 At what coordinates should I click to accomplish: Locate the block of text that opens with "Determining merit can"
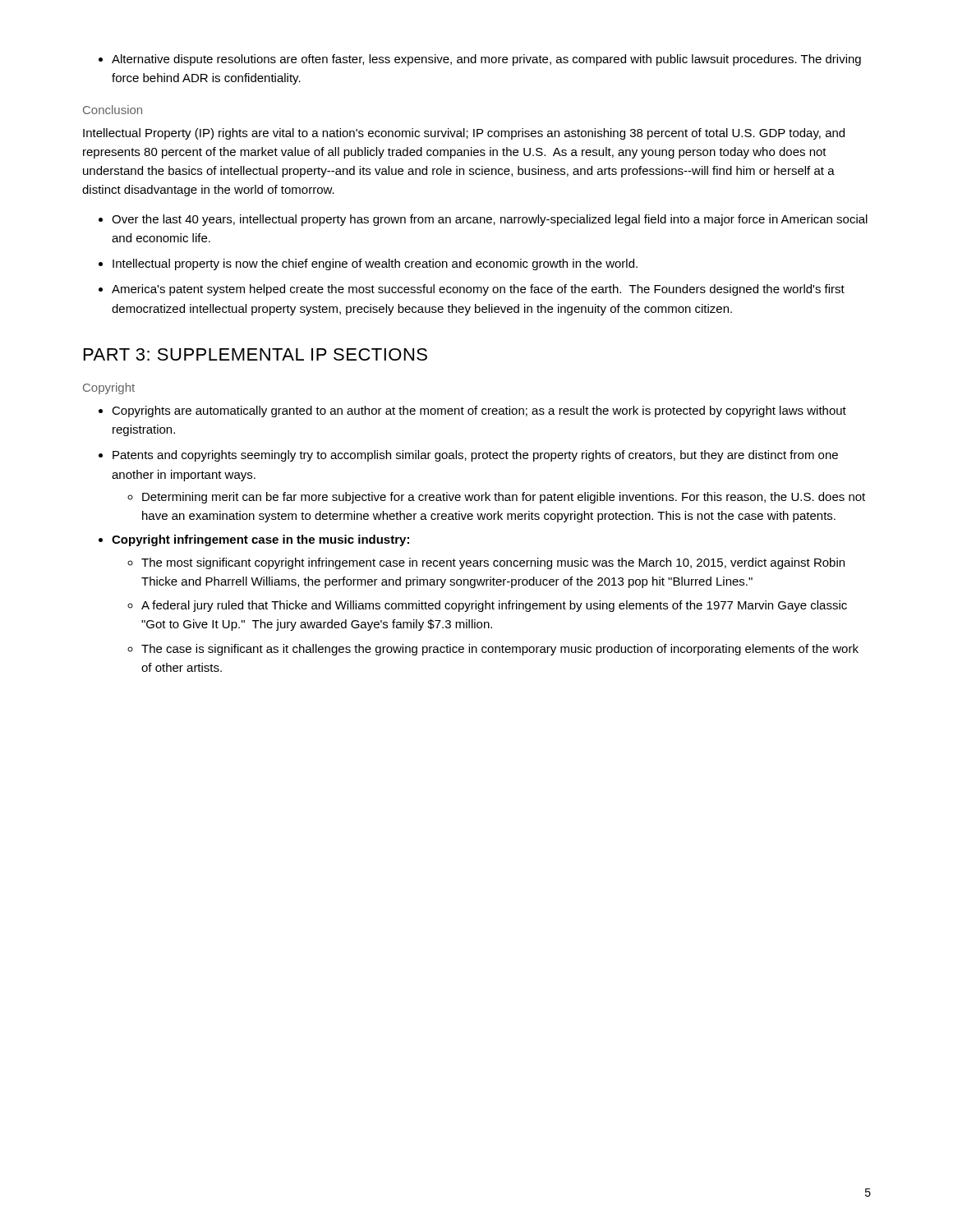[x=503, y=506]
